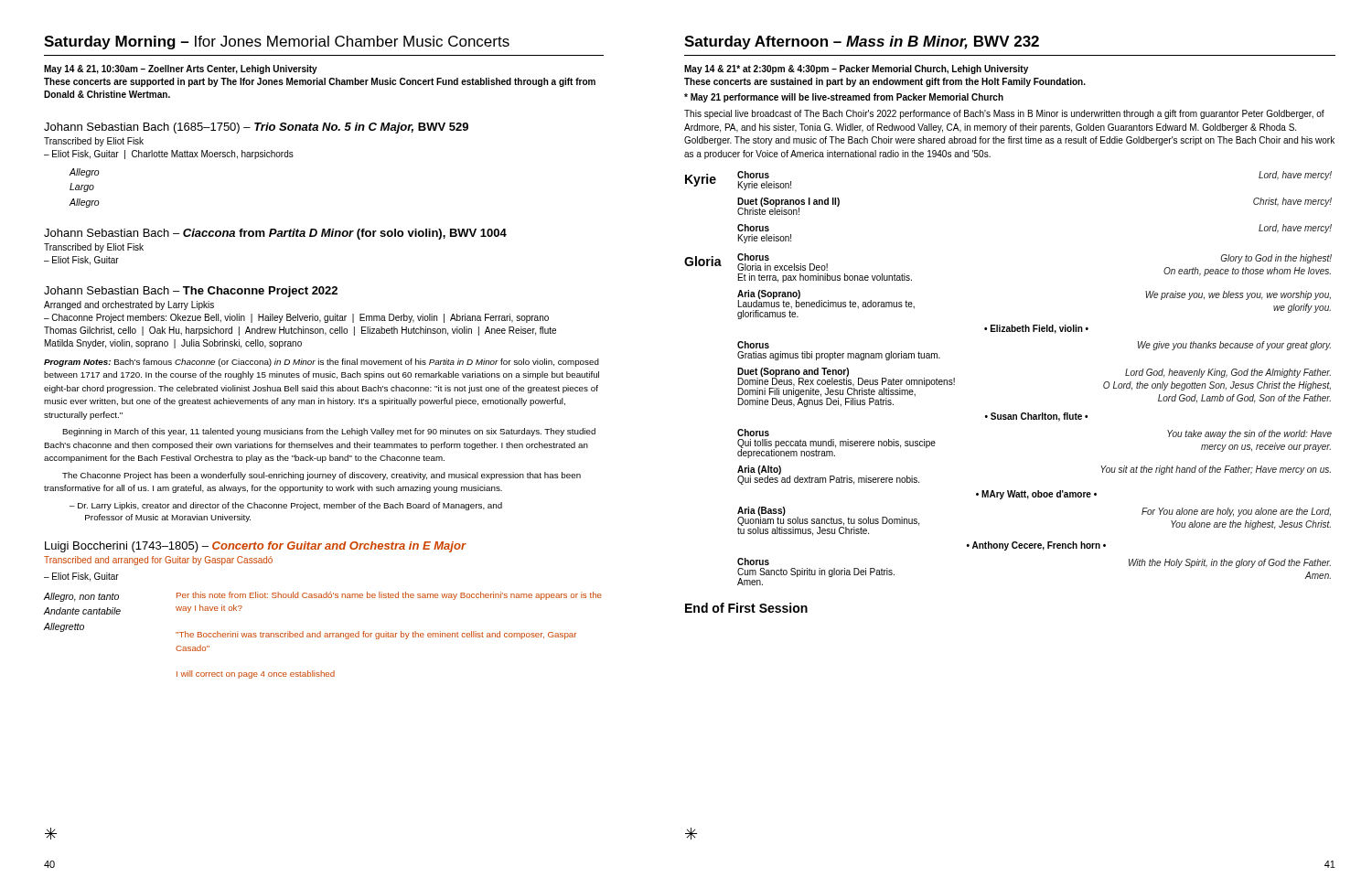Image resolution: width=1372 pixels, height=888 pixels.
Task: Locate the section header that opens with "Saturday Afternoon – Mass in B Minor, BWV"
Action: 862,42
